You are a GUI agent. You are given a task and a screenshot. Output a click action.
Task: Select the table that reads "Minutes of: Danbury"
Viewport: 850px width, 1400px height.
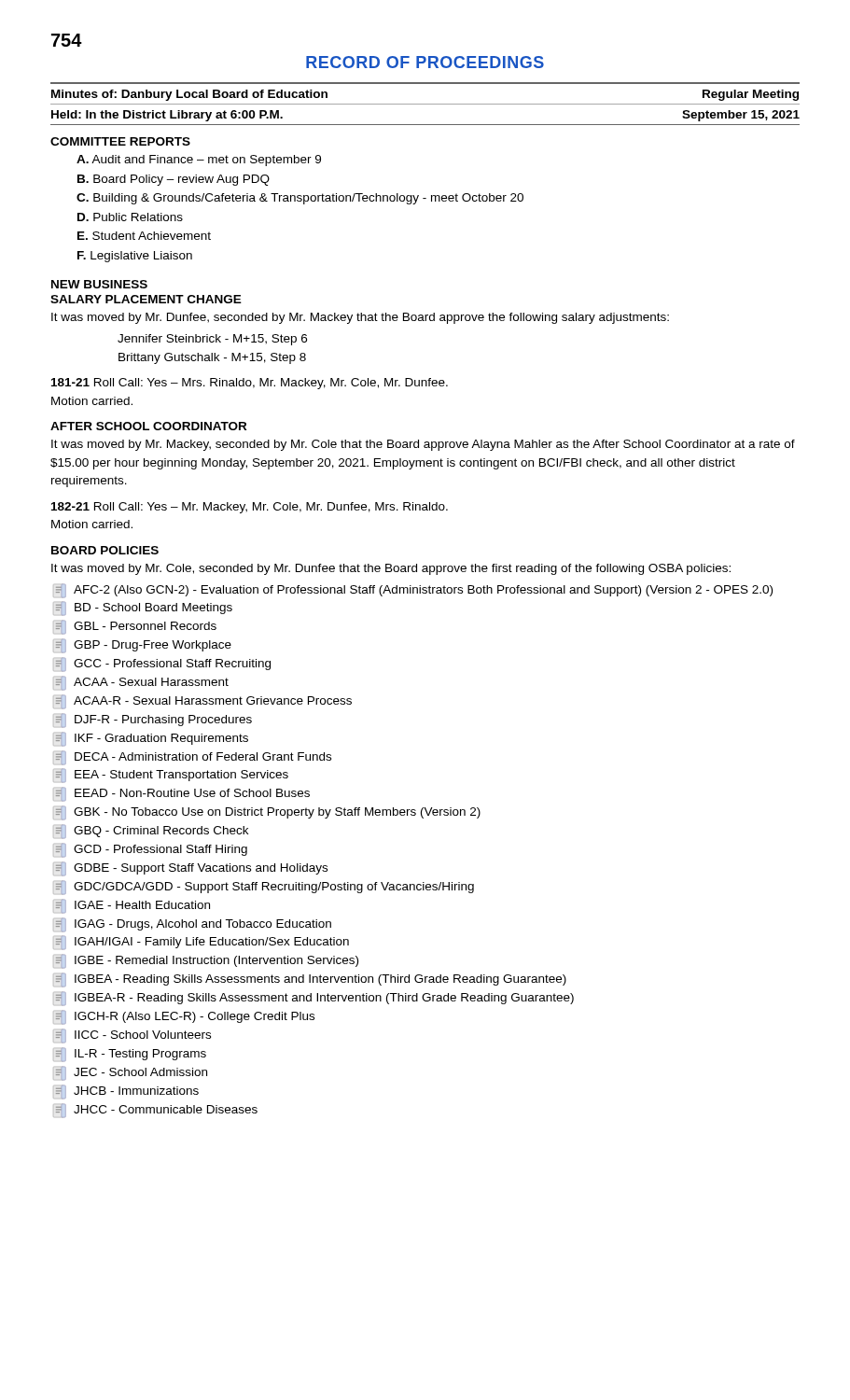tap(425, 104)
